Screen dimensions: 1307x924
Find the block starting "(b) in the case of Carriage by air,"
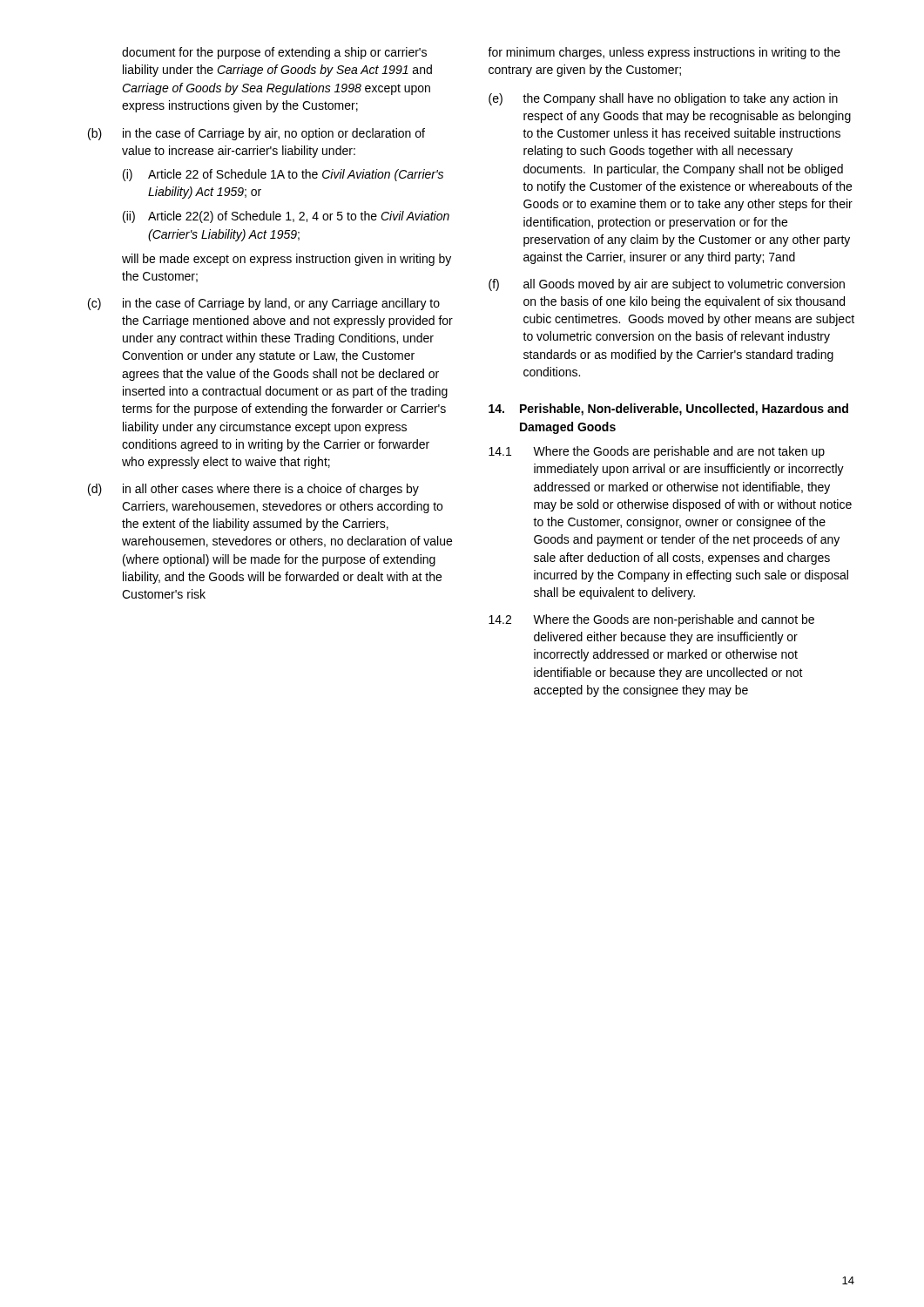(x=270, y=205)
